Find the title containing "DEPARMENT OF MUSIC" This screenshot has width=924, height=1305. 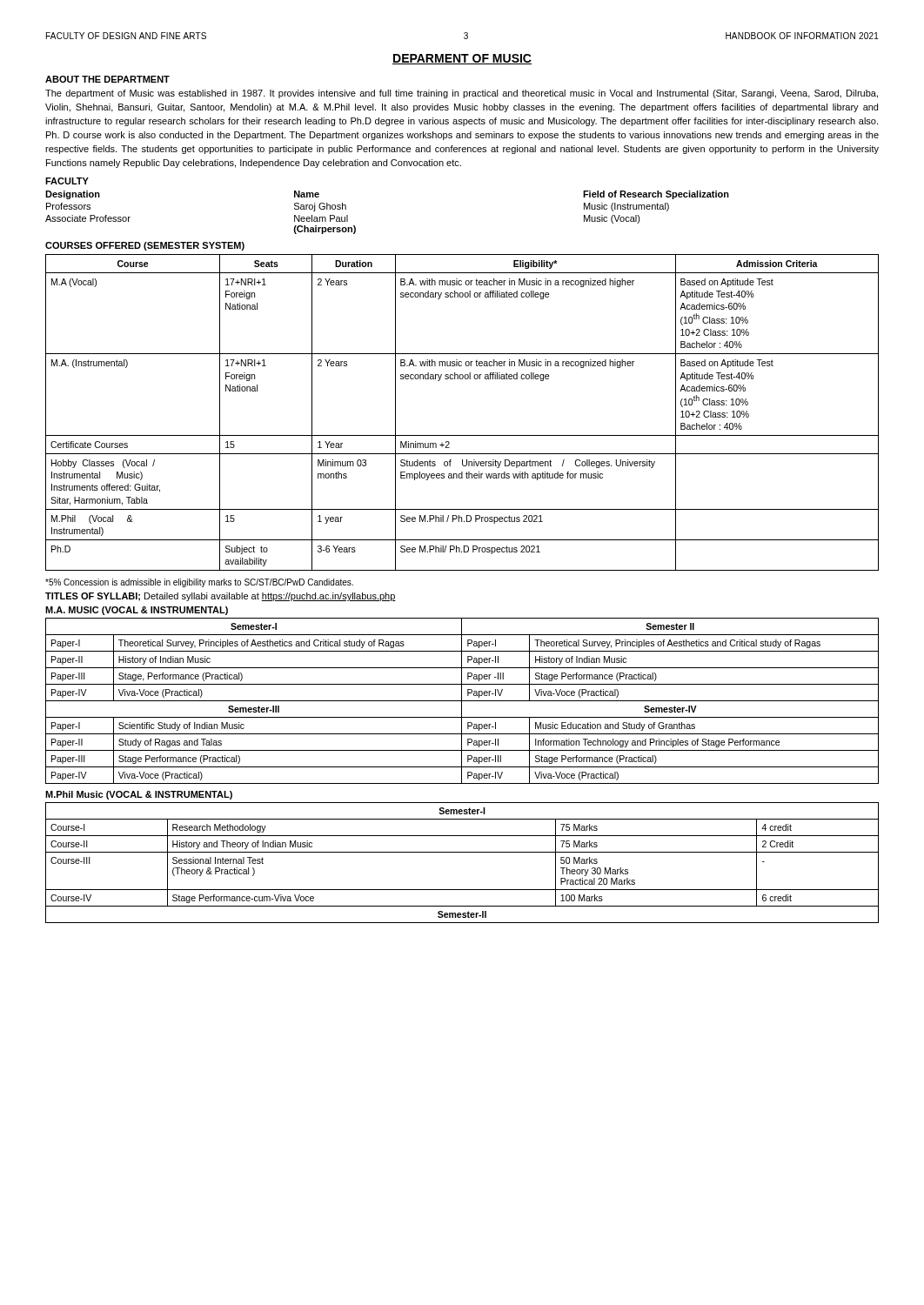pos(462,58)
